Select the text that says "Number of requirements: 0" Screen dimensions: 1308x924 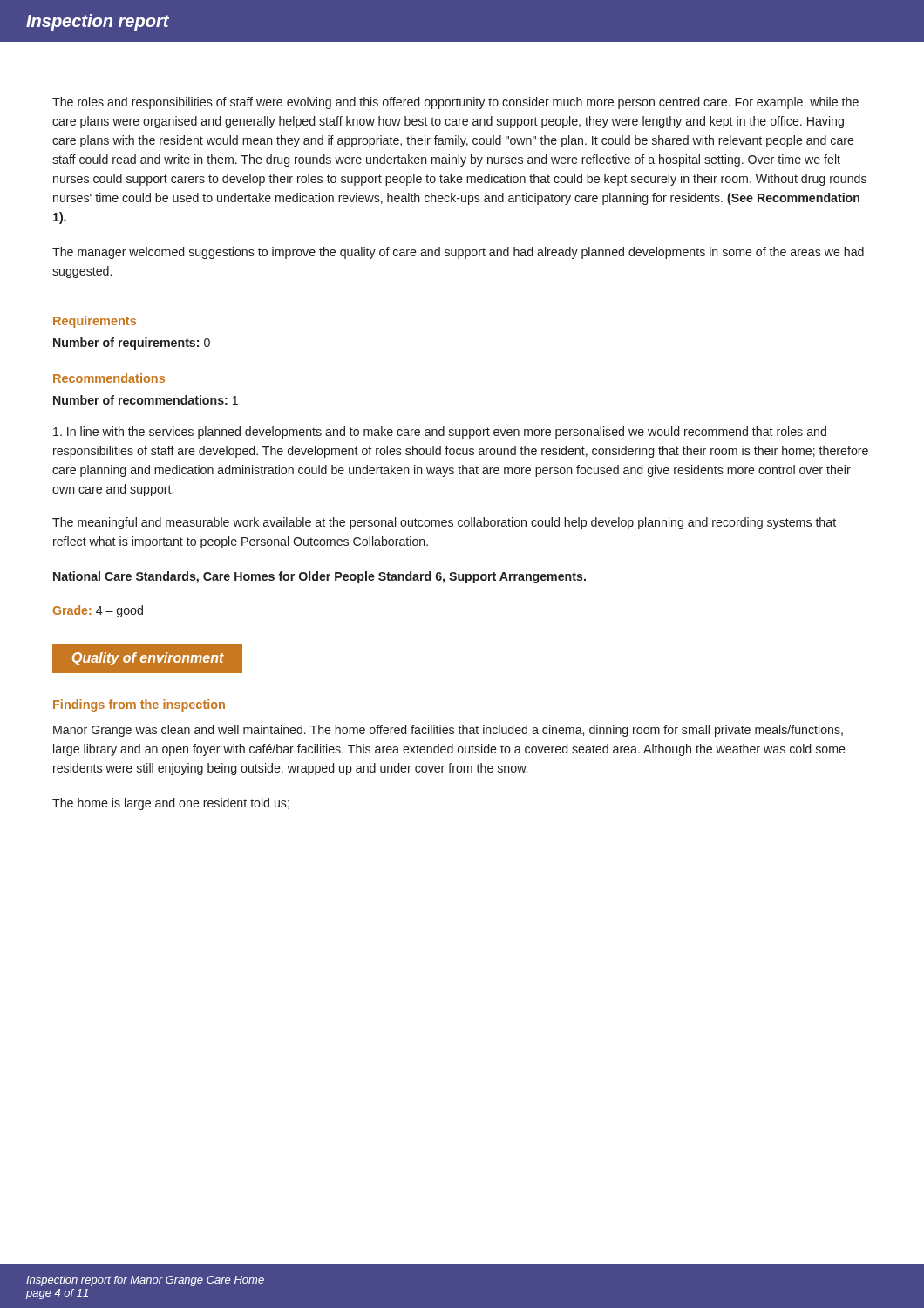pos(131,343)
